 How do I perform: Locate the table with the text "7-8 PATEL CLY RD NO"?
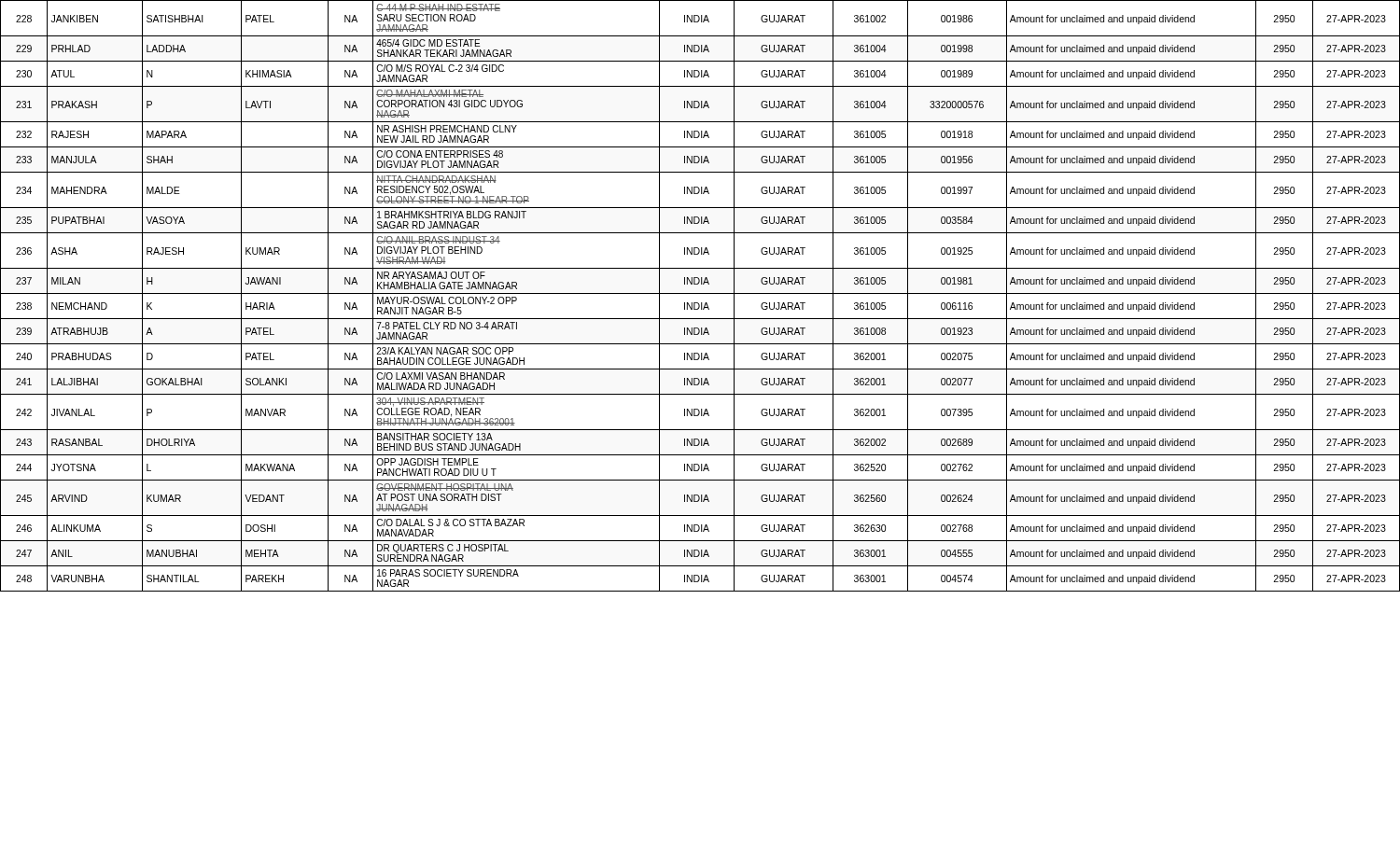(700, 425)
